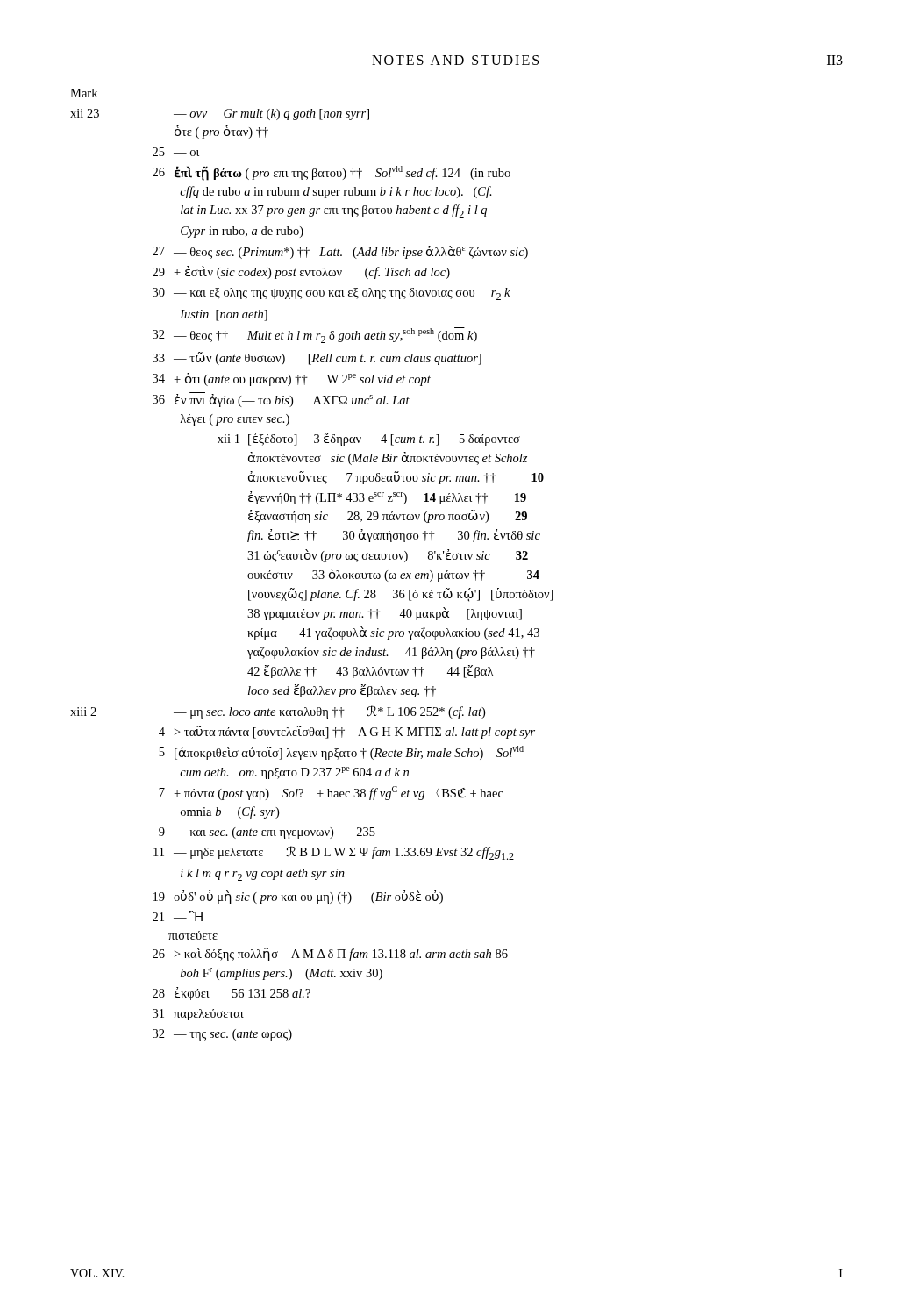This screenshot has width=913, height=1316.
Task: Point to the region starting "29 + ἐστὶν (sic codex)"
Action: [456, 273]
